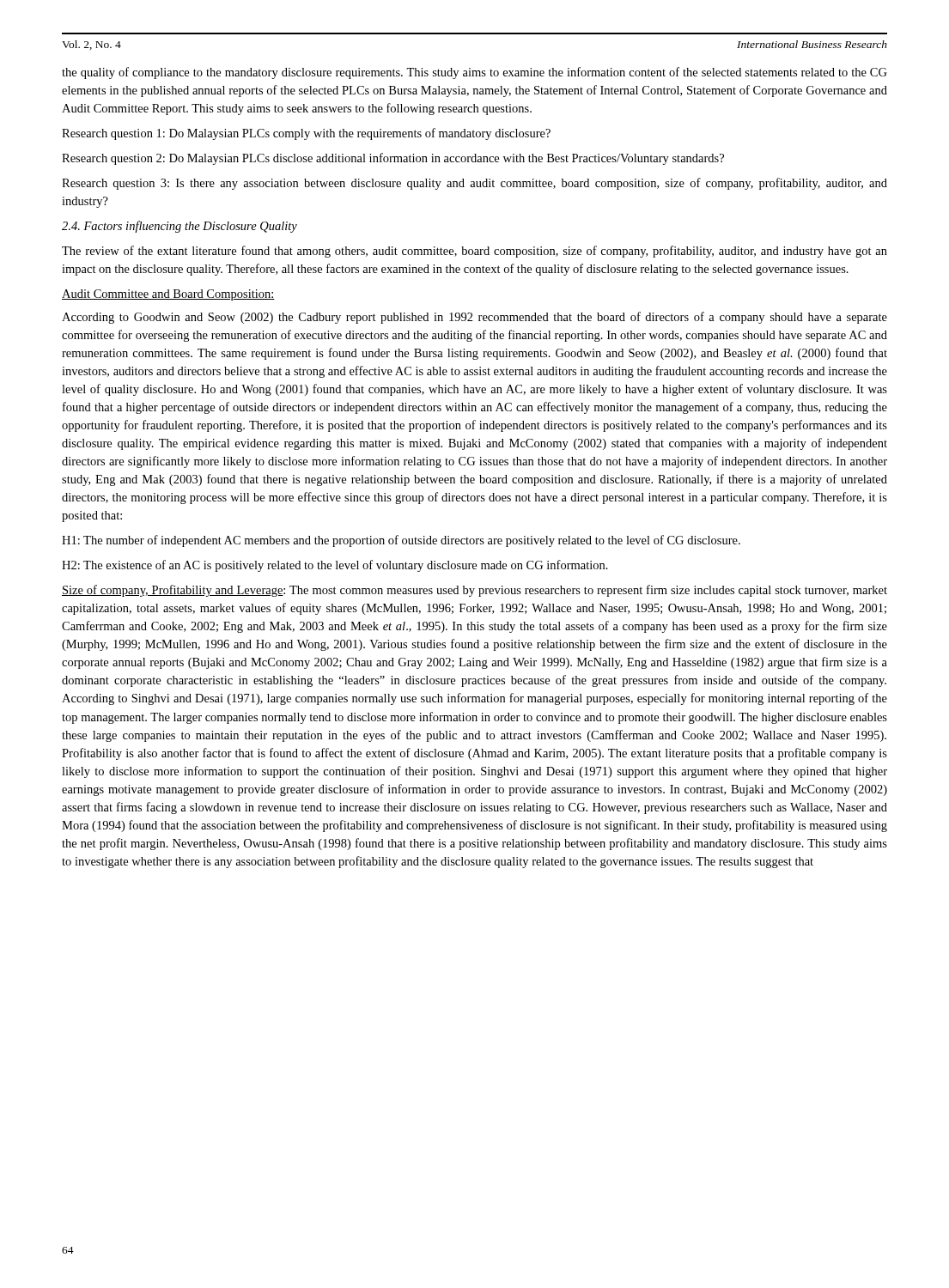949x1288 pixels.
Task: Where is the passage that starts "The review of the extant literature"?
Action: click(x=474, y=260)
